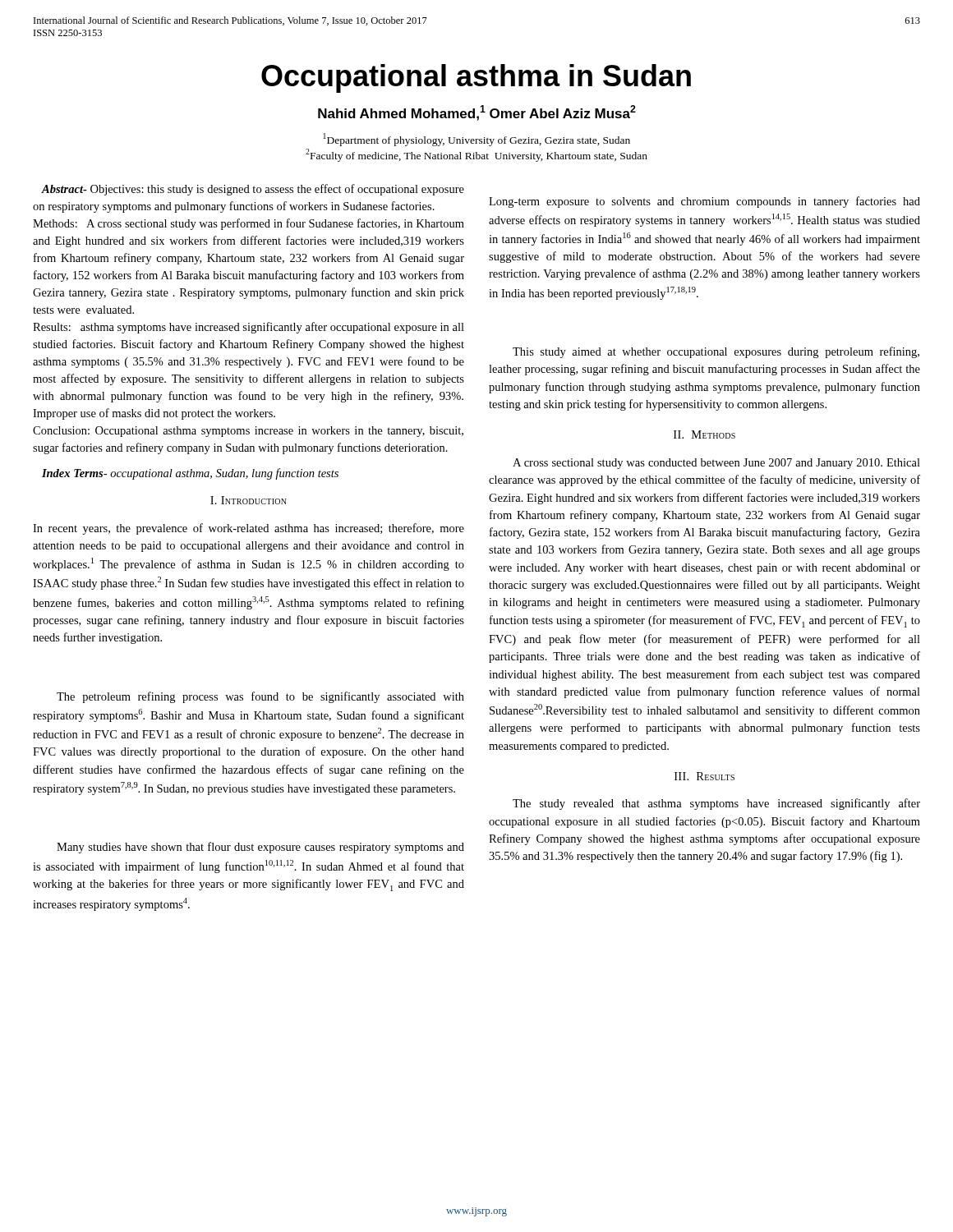Find the text block that says "A cross sectional"

click(704, 604)
